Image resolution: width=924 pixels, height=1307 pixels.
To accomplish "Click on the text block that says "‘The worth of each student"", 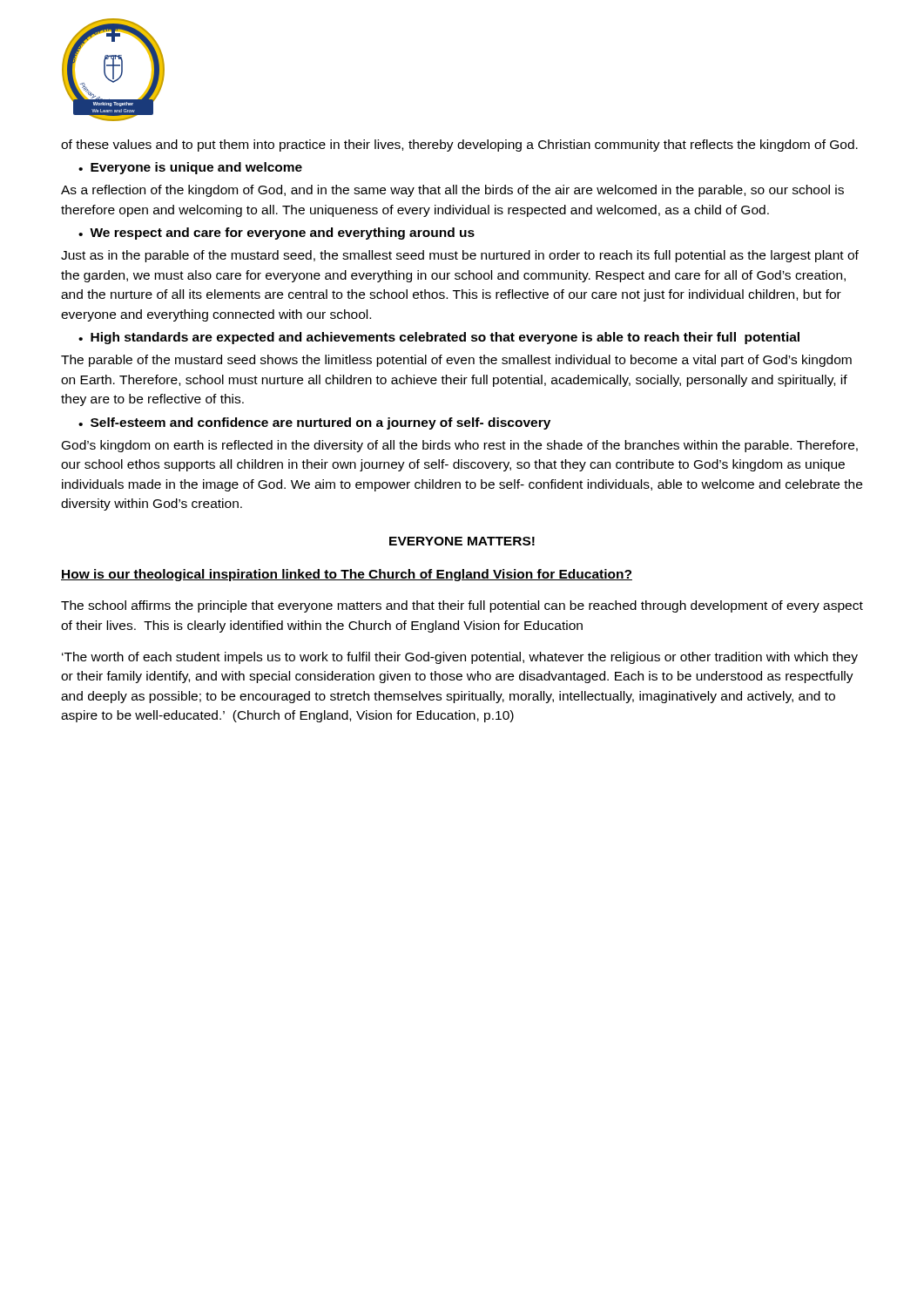I will click(x=459, y=686).
